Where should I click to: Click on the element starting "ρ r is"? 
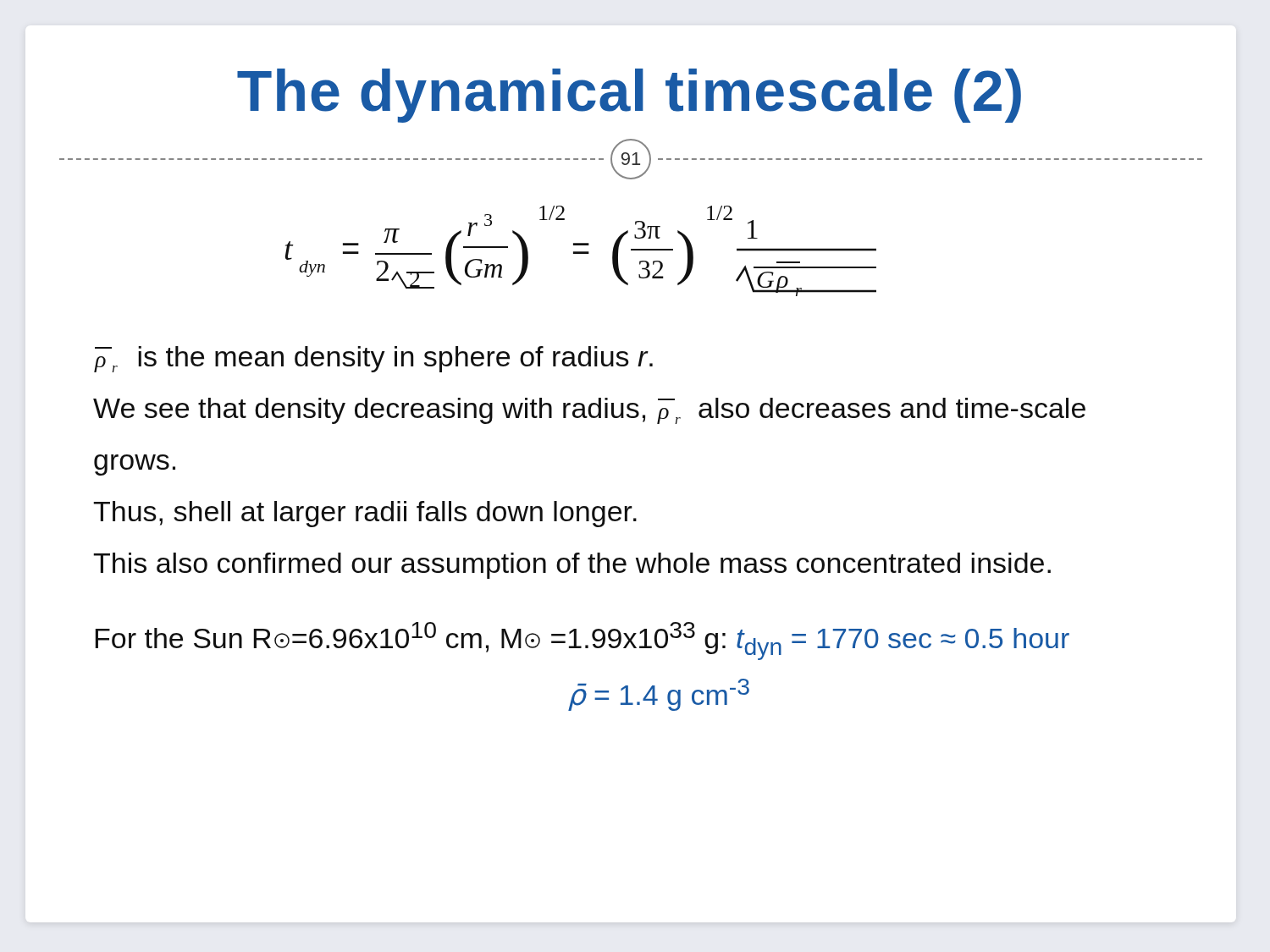(x=373, y=359)
